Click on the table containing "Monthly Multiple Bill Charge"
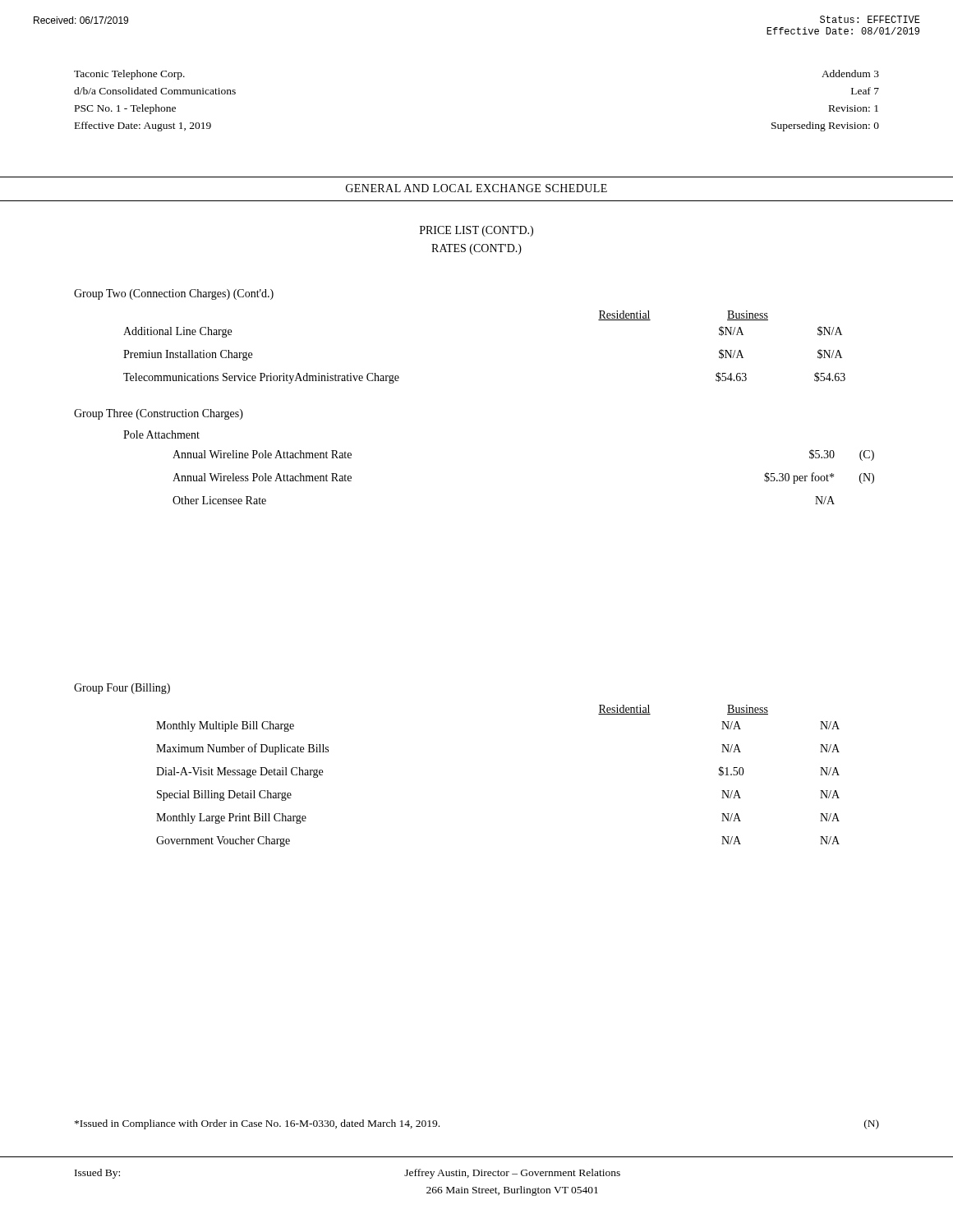The image size is (953, 1232). 476,784
